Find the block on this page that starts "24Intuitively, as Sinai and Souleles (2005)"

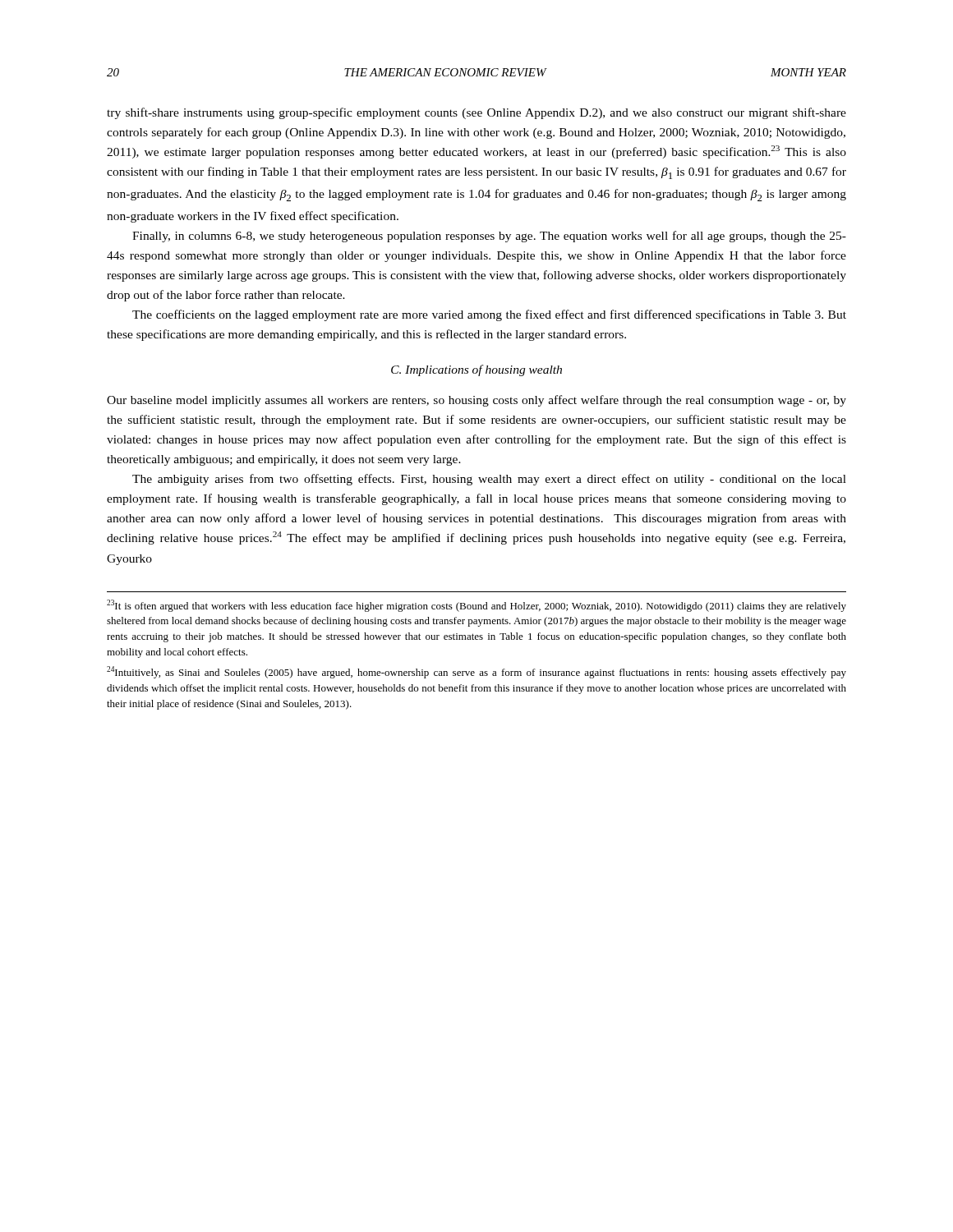click(x=476, y=688)
